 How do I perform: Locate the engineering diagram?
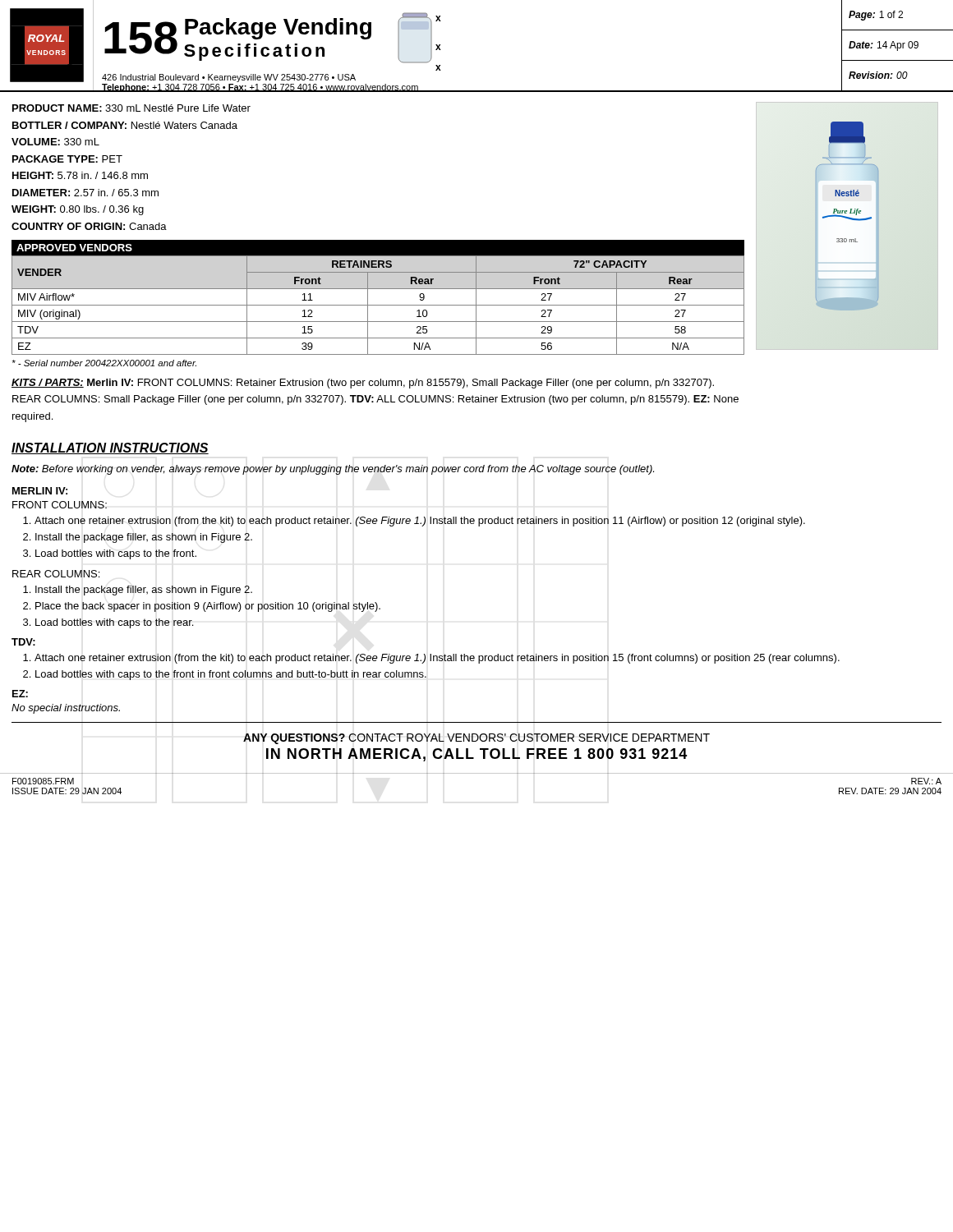pyautogui.click(x=353, y=638)
